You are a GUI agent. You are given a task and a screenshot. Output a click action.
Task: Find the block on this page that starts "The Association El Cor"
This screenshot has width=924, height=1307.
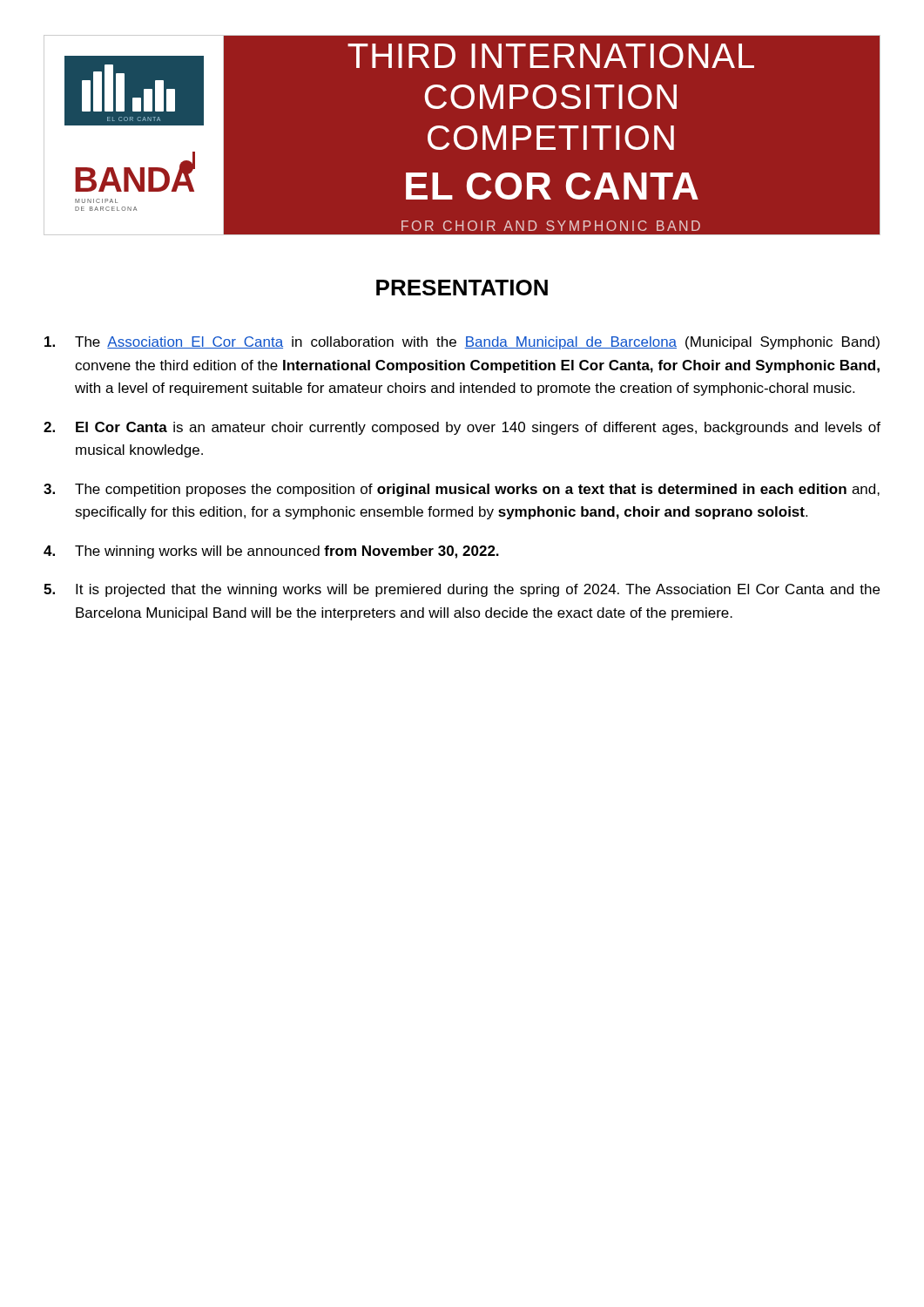[x=462, y=366]
